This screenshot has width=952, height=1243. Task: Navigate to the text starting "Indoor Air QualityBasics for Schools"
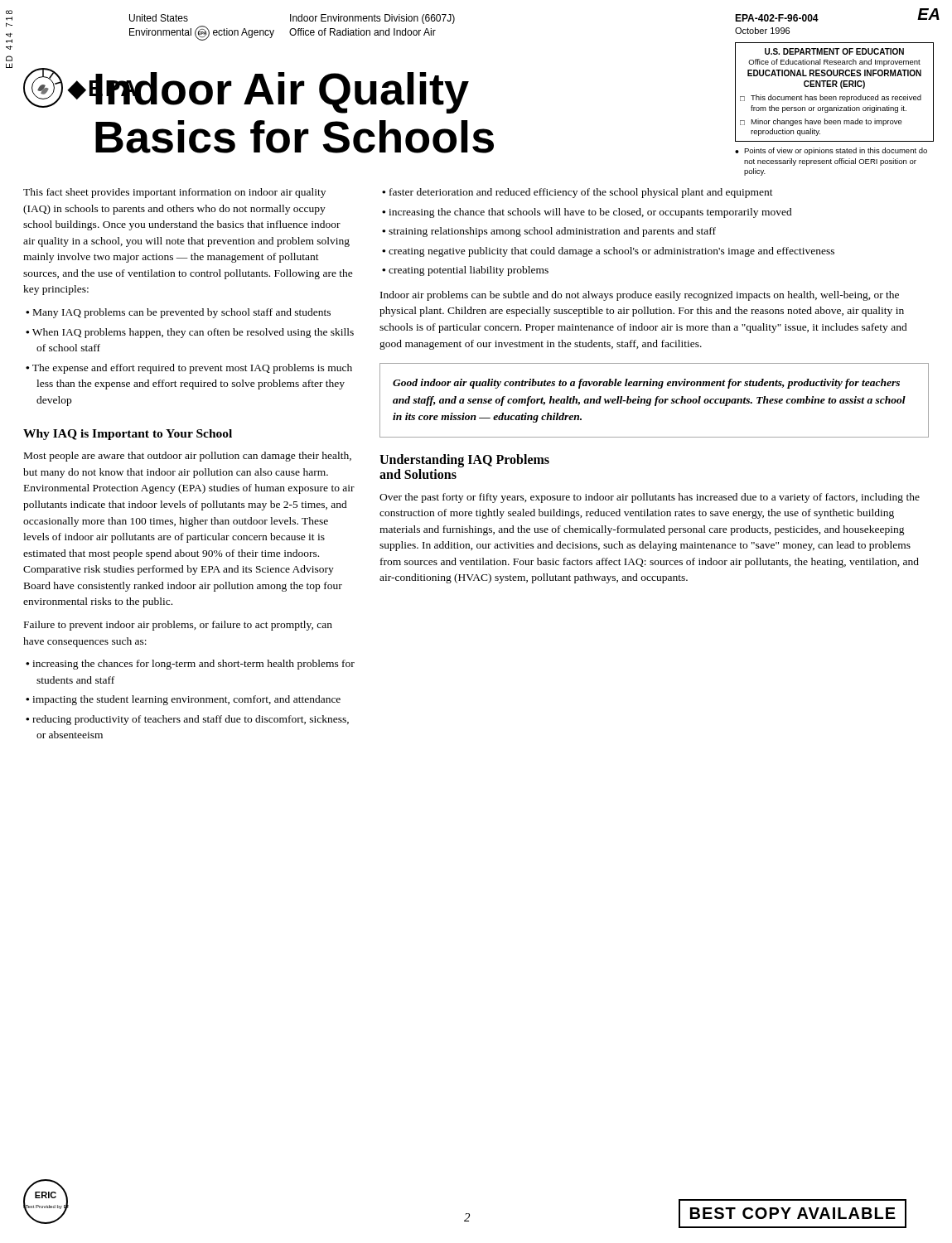[x=294, y=113]
